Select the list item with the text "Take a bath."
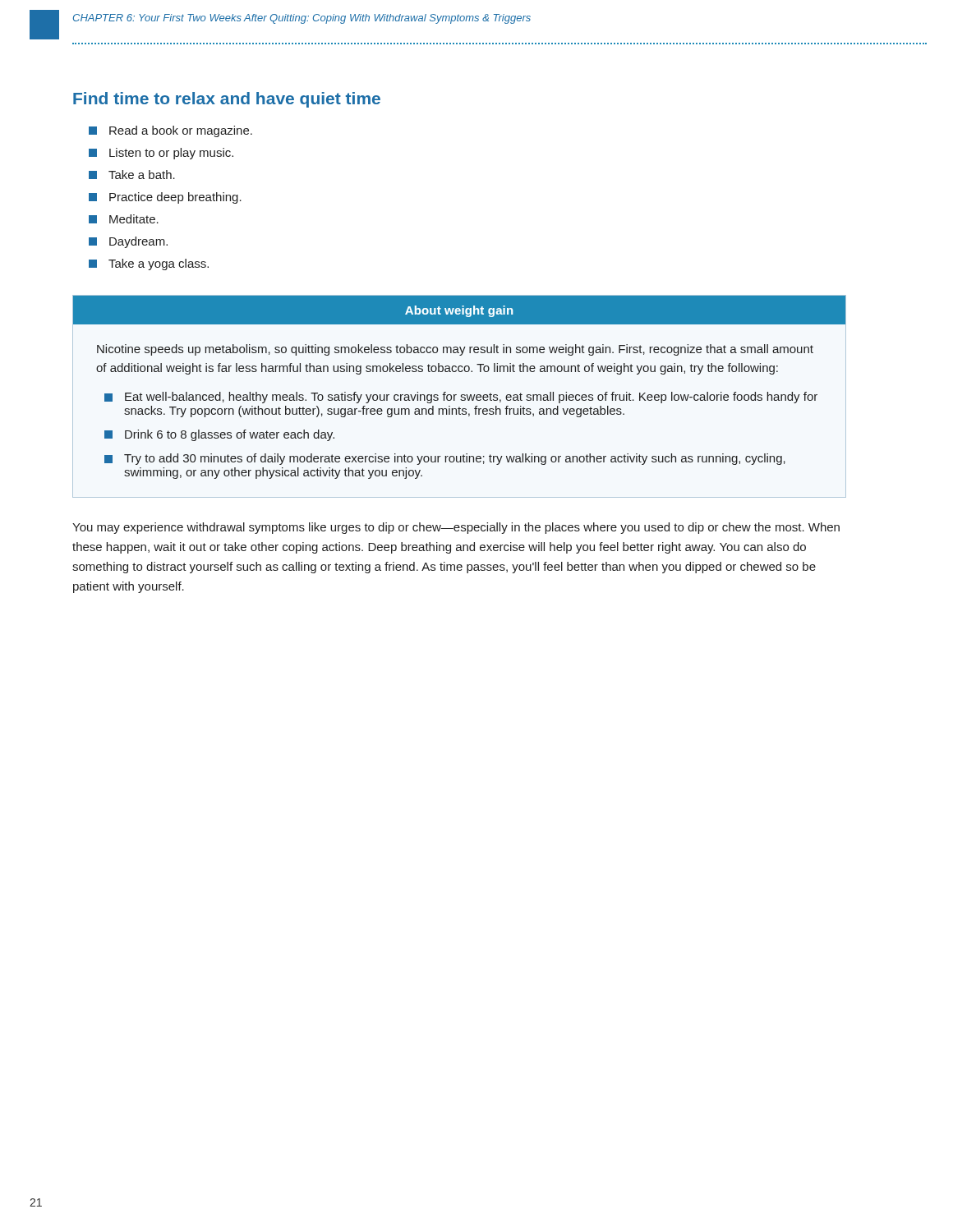 pos(132,175)
